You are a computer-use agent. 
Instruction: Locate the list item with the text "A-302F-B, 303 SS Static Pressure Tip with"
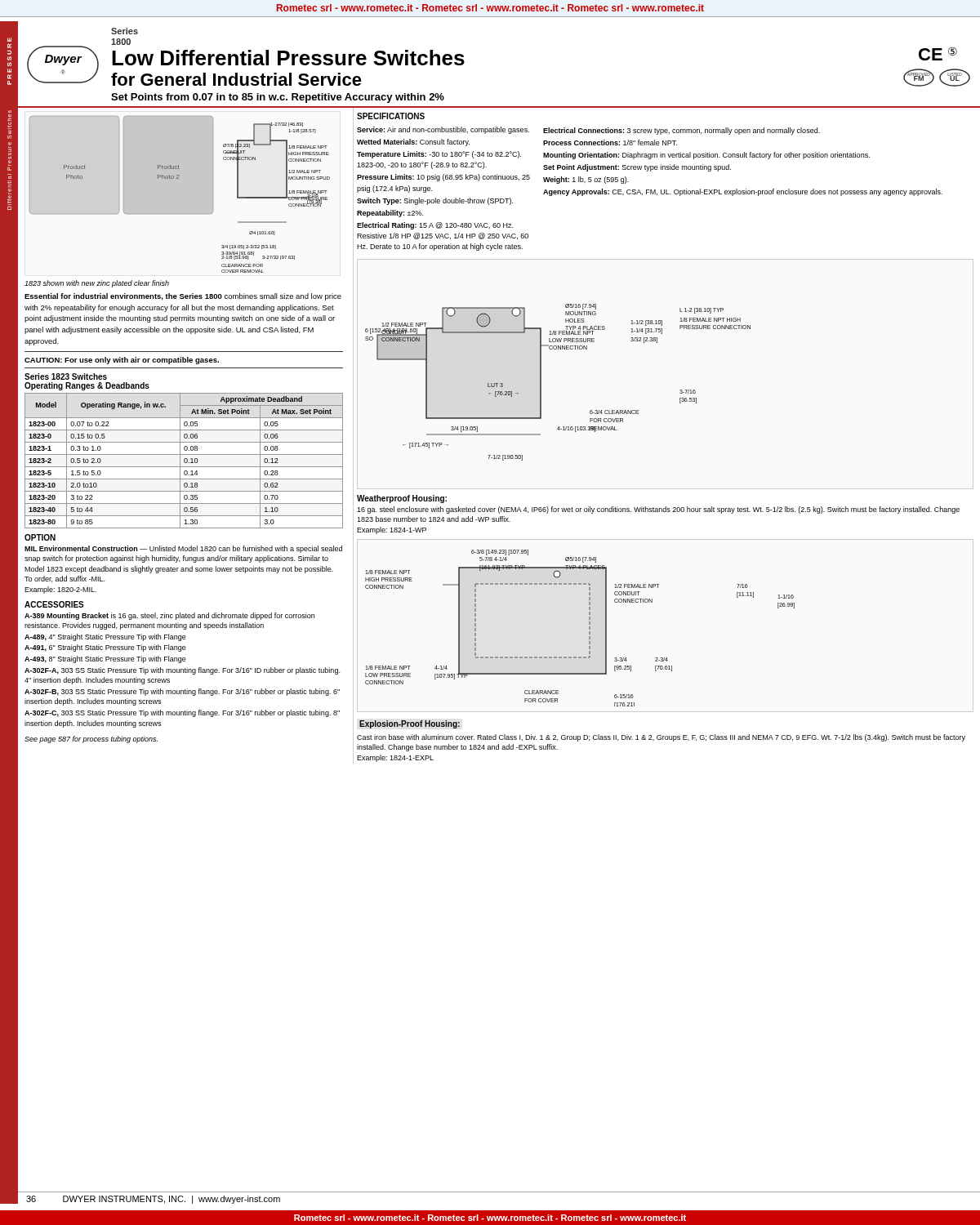(182, 697)
